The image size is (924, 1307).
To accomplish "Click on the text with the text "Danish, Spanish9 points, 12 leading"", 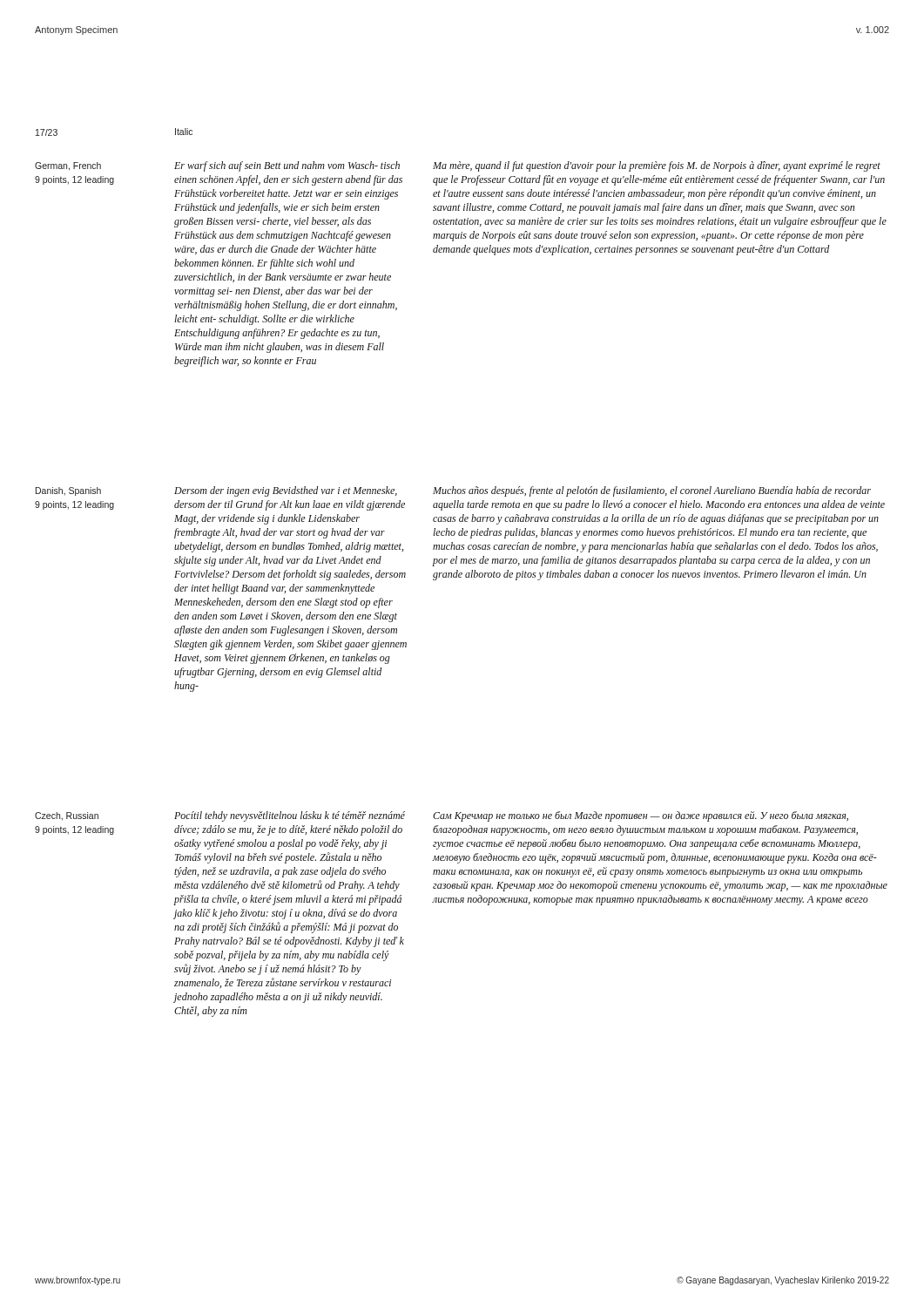I will coord(74,498).
